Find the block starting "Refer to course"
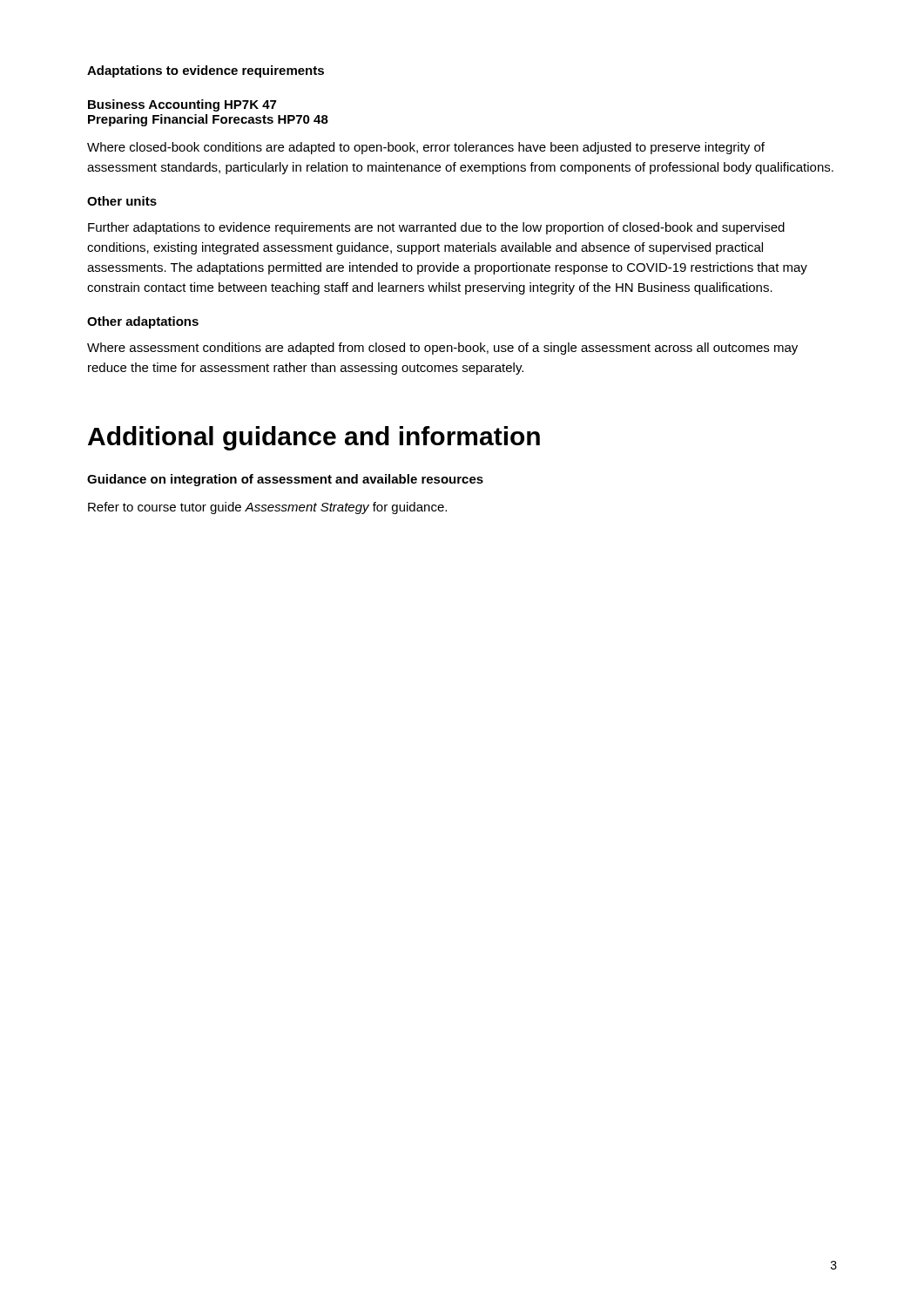Screen dimensions: 1307x924 [x=268, y=507]
